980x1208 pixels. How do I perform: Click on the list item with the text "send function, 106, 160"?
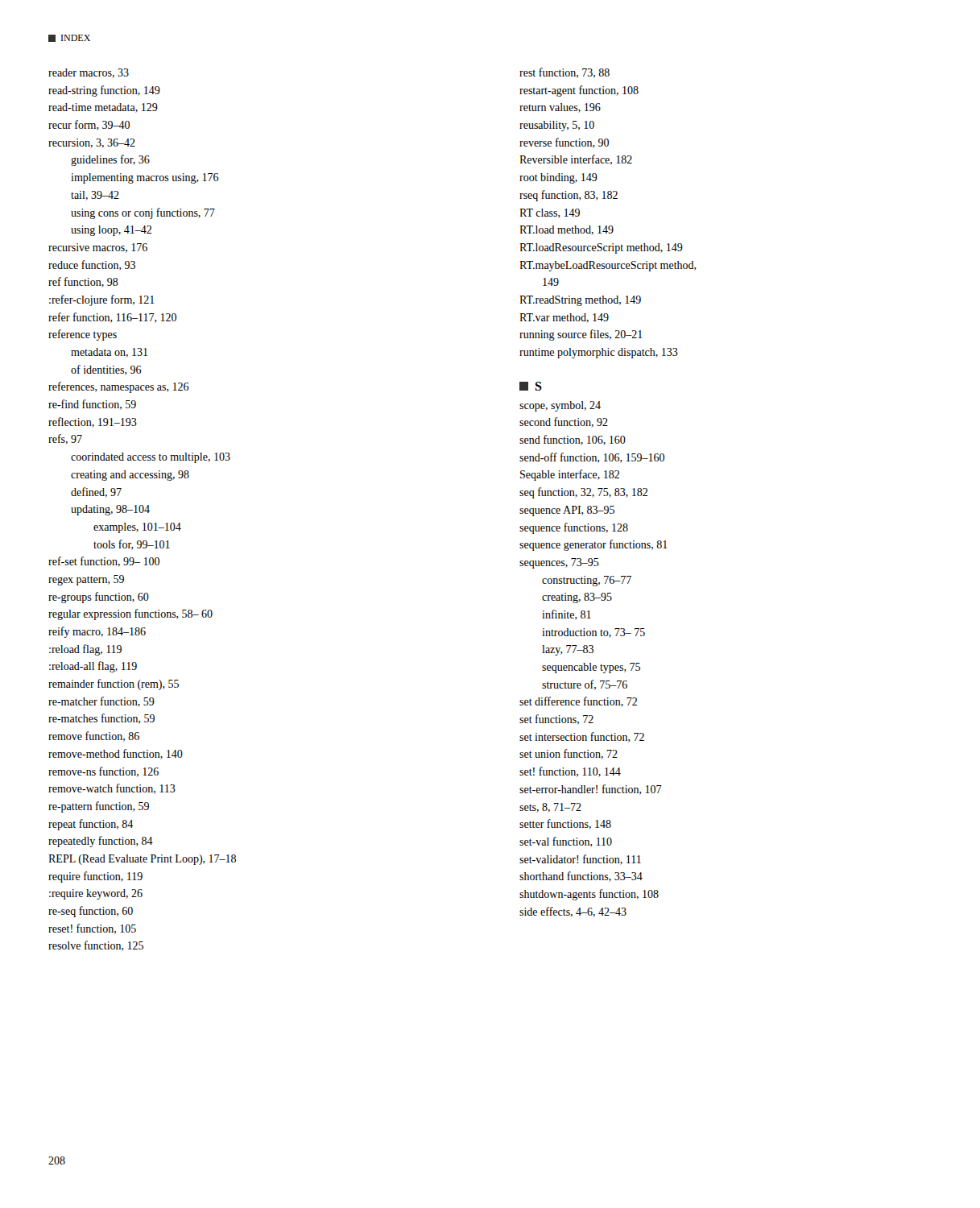pyautogui.click(x=572, y=440)
